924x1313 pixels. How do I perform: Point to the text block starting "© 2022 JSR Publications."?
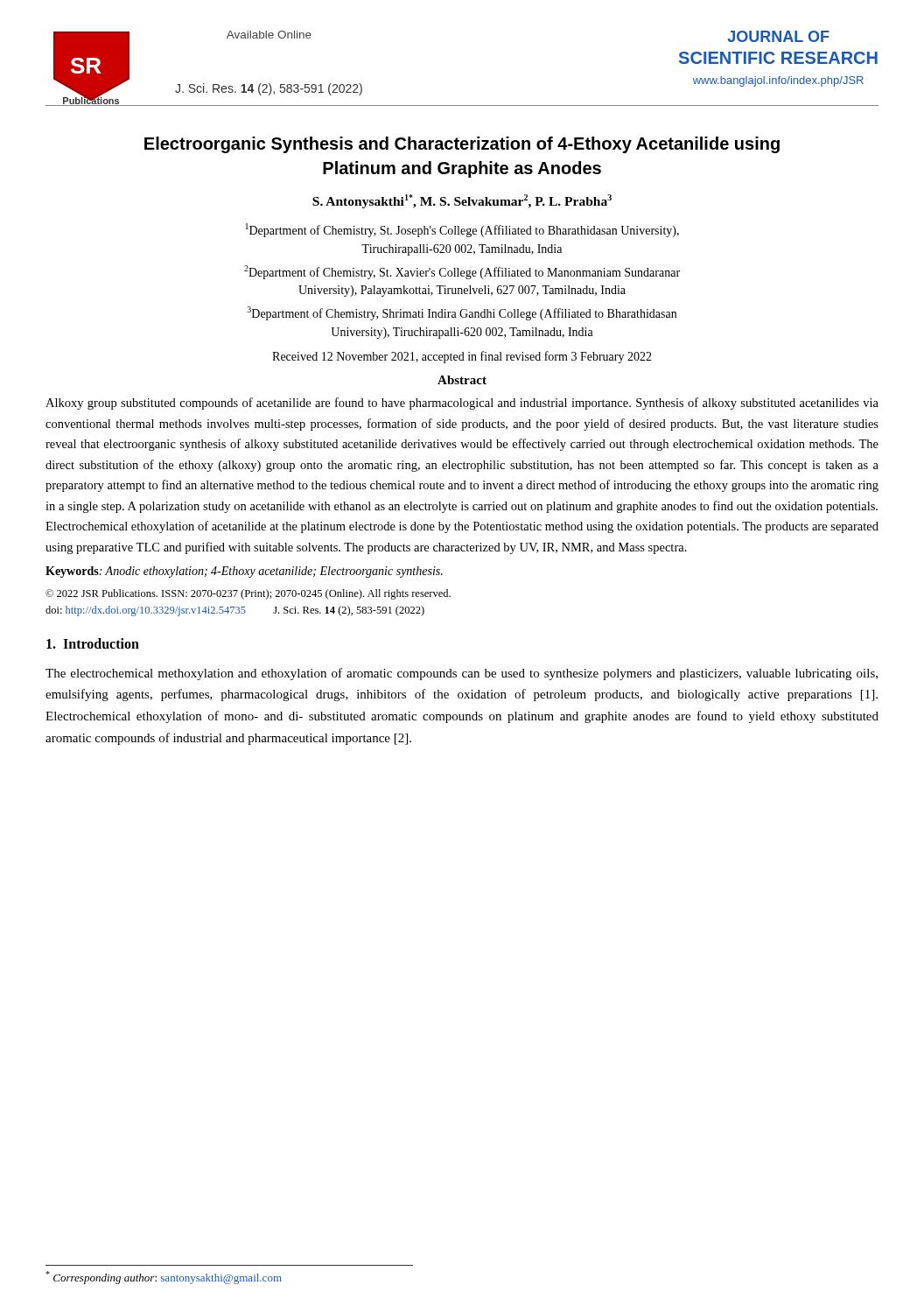click(248, 602)
